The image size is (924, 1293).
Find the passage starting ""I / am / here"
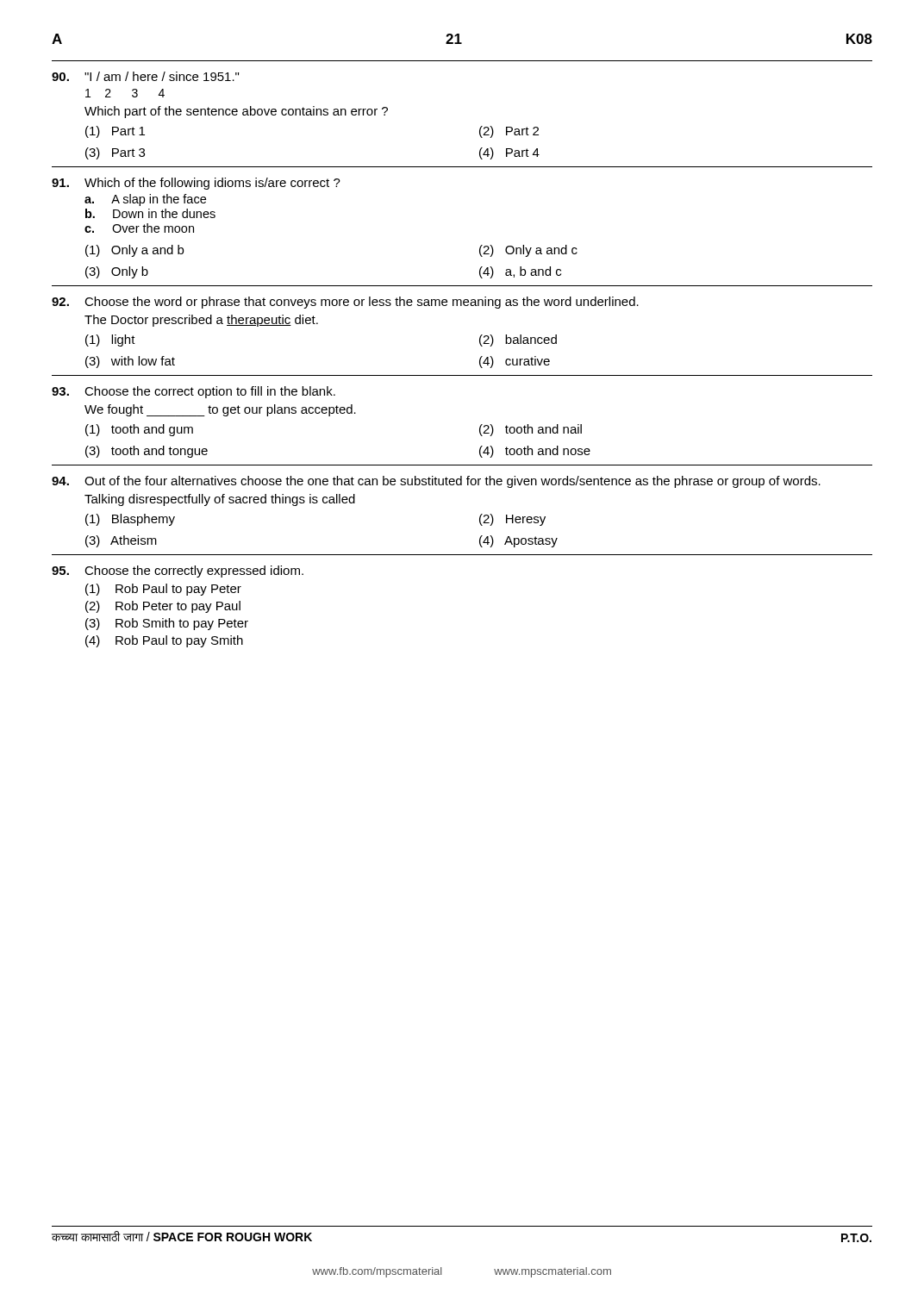coord(145,76)
